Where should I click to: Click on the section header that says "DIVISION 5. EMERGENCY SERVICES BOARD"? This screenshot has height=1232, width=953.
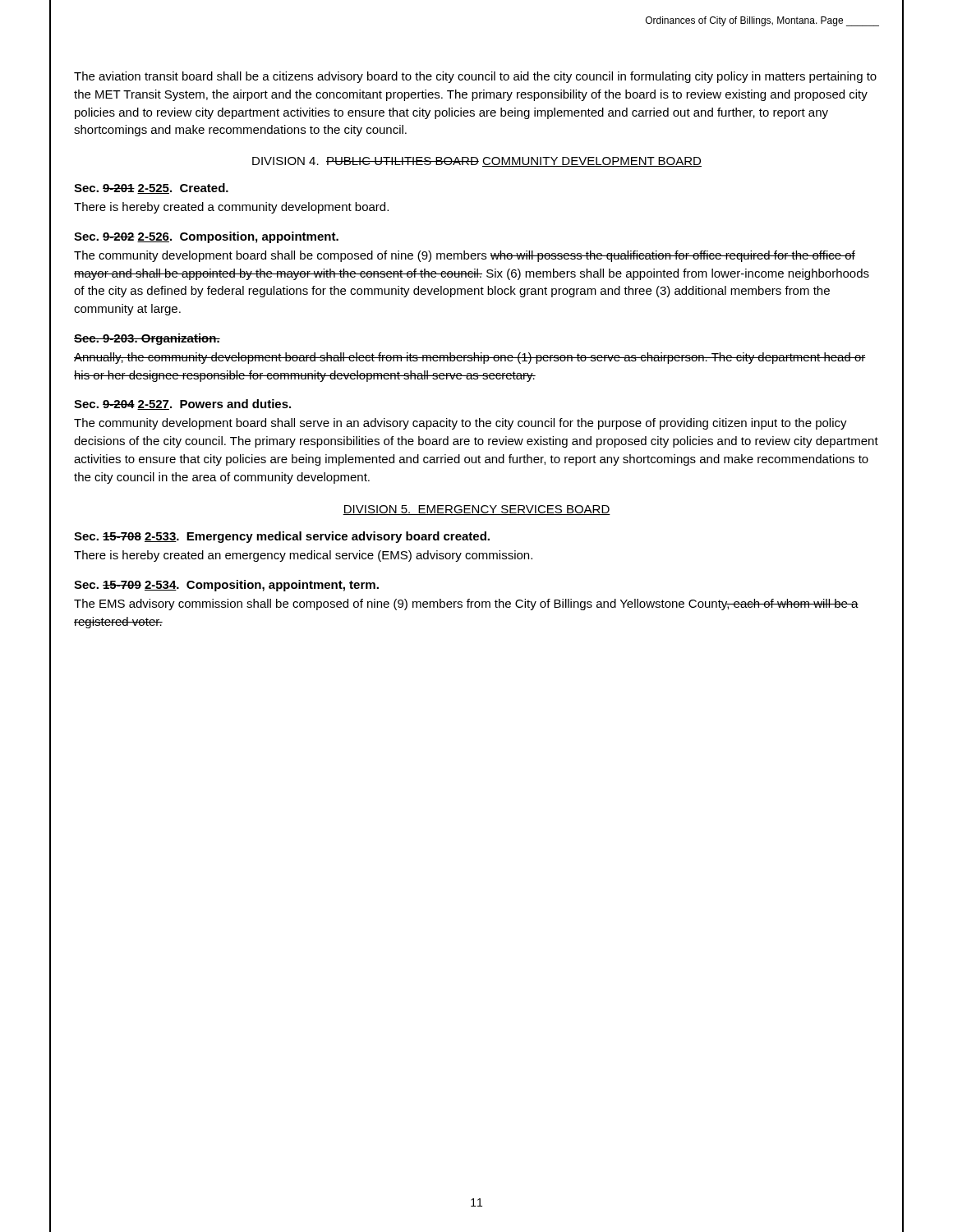tap(476, 509)
